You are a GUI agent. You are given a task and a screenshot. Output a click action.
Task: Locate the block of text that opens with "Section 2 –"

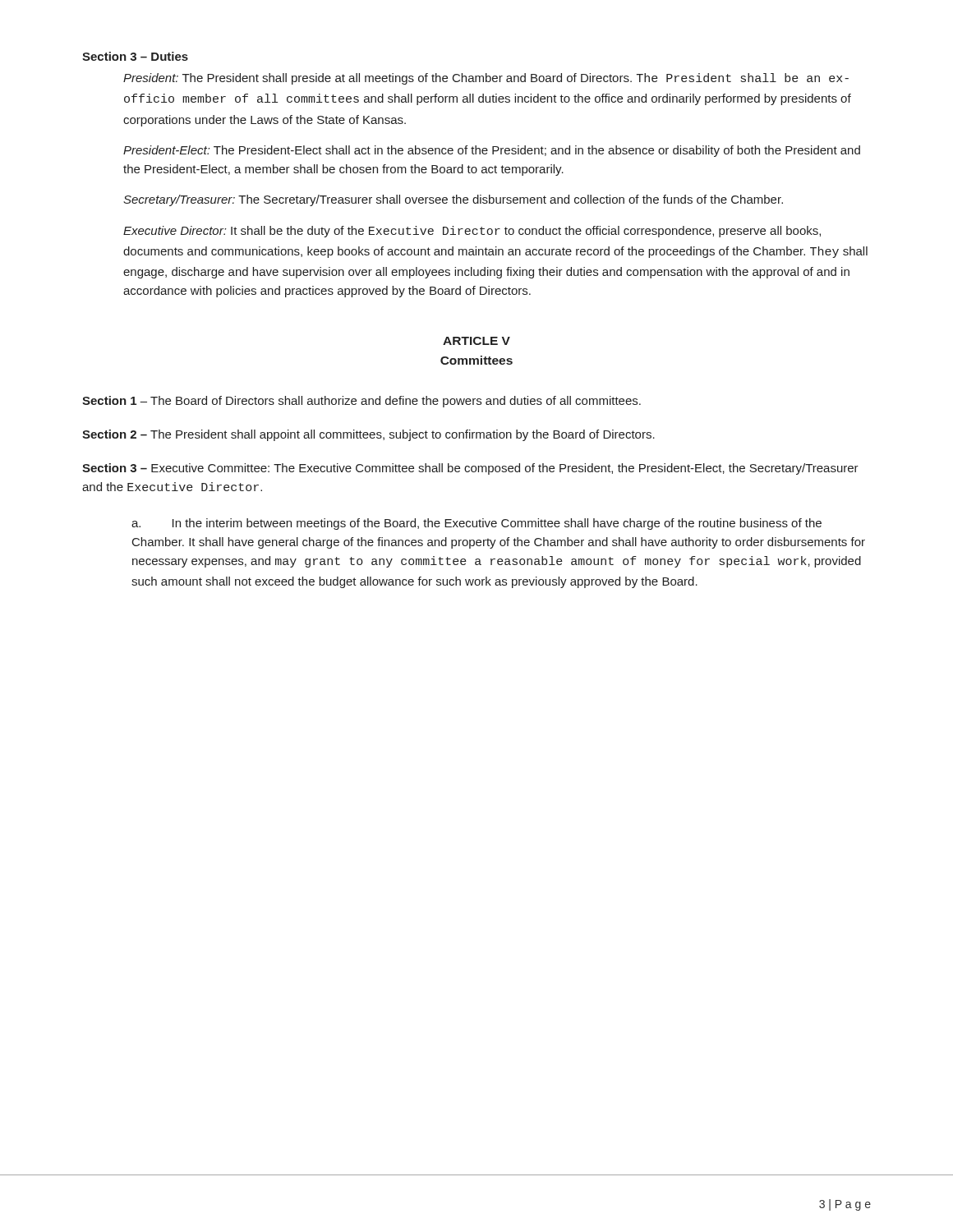point(369,434)
